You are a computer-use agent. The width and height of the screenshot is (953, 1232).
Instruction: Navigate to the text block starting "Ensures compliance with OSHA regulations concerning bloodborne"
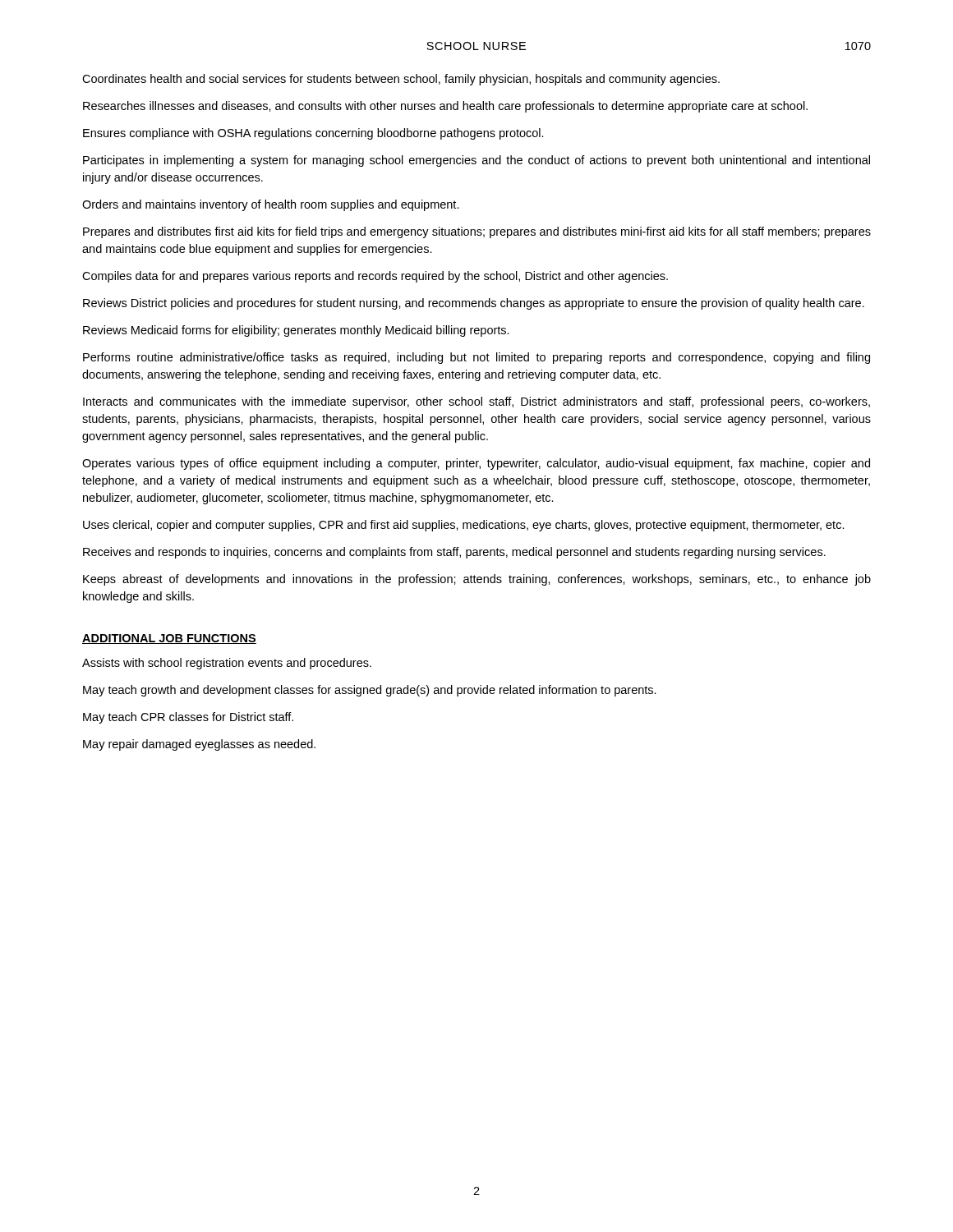(x=313, y=133)
